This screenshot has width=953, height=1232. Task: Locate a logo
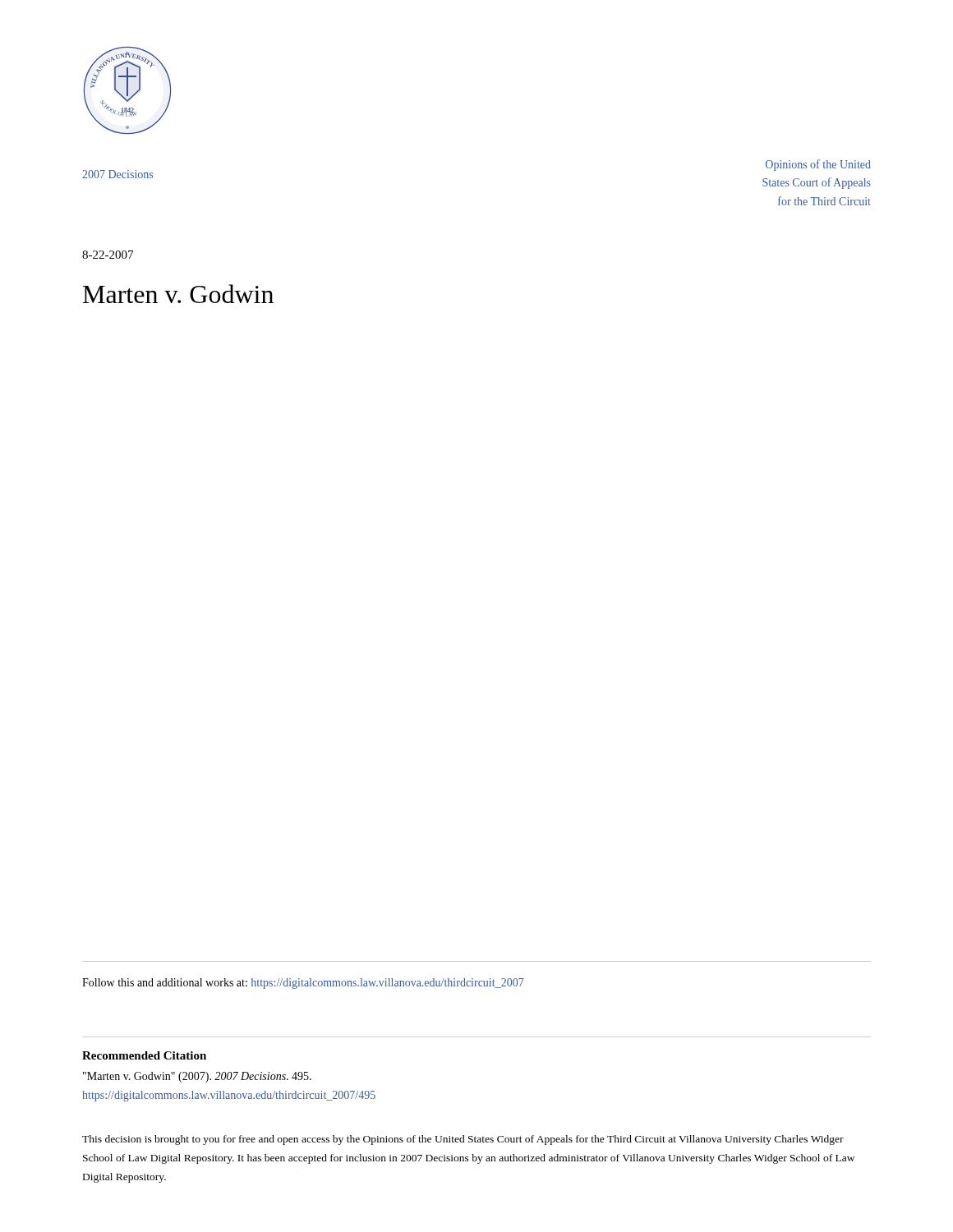131,92
